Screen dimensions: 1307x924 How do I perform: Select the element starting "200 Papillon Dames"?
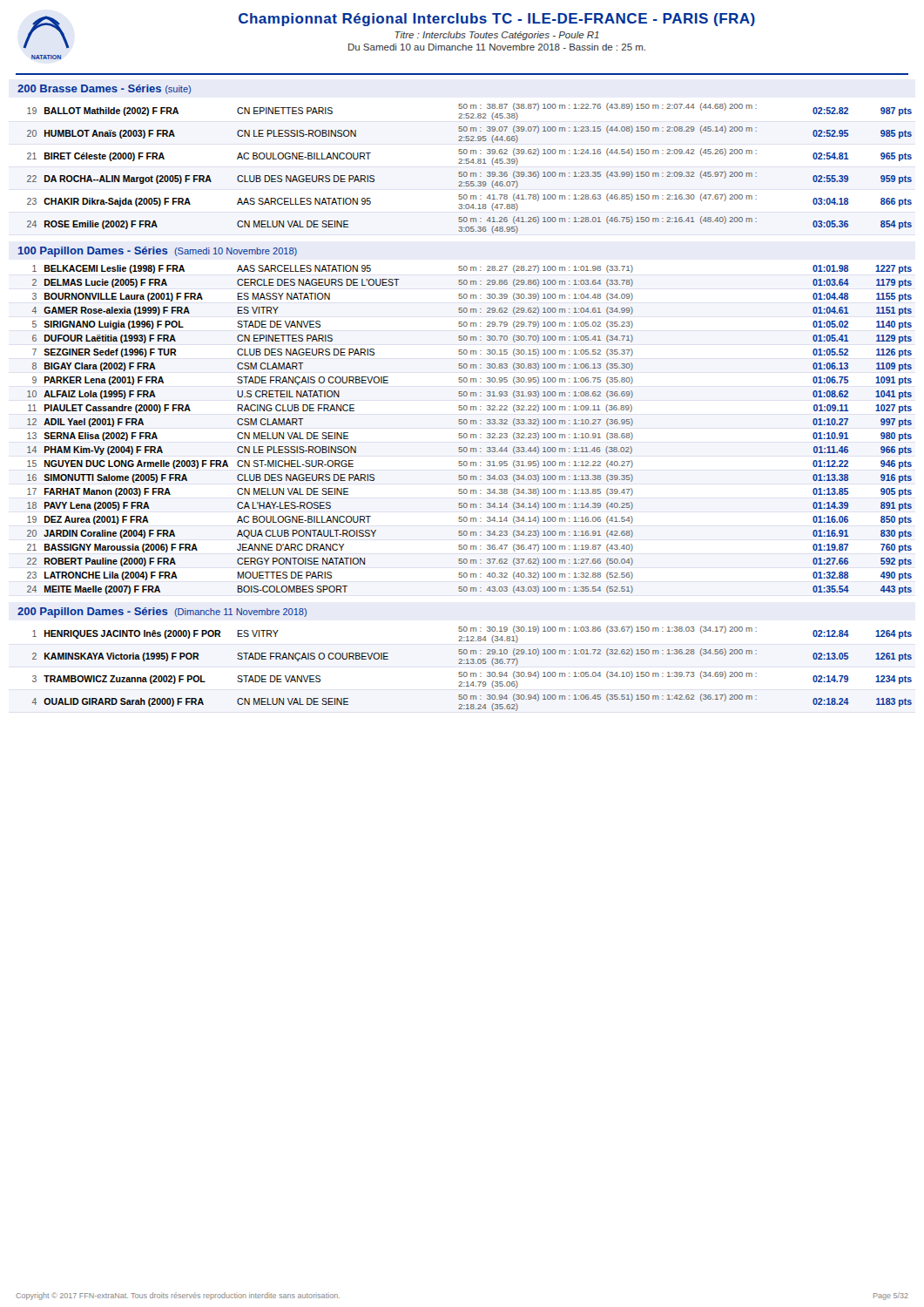(x=162, y=611)
